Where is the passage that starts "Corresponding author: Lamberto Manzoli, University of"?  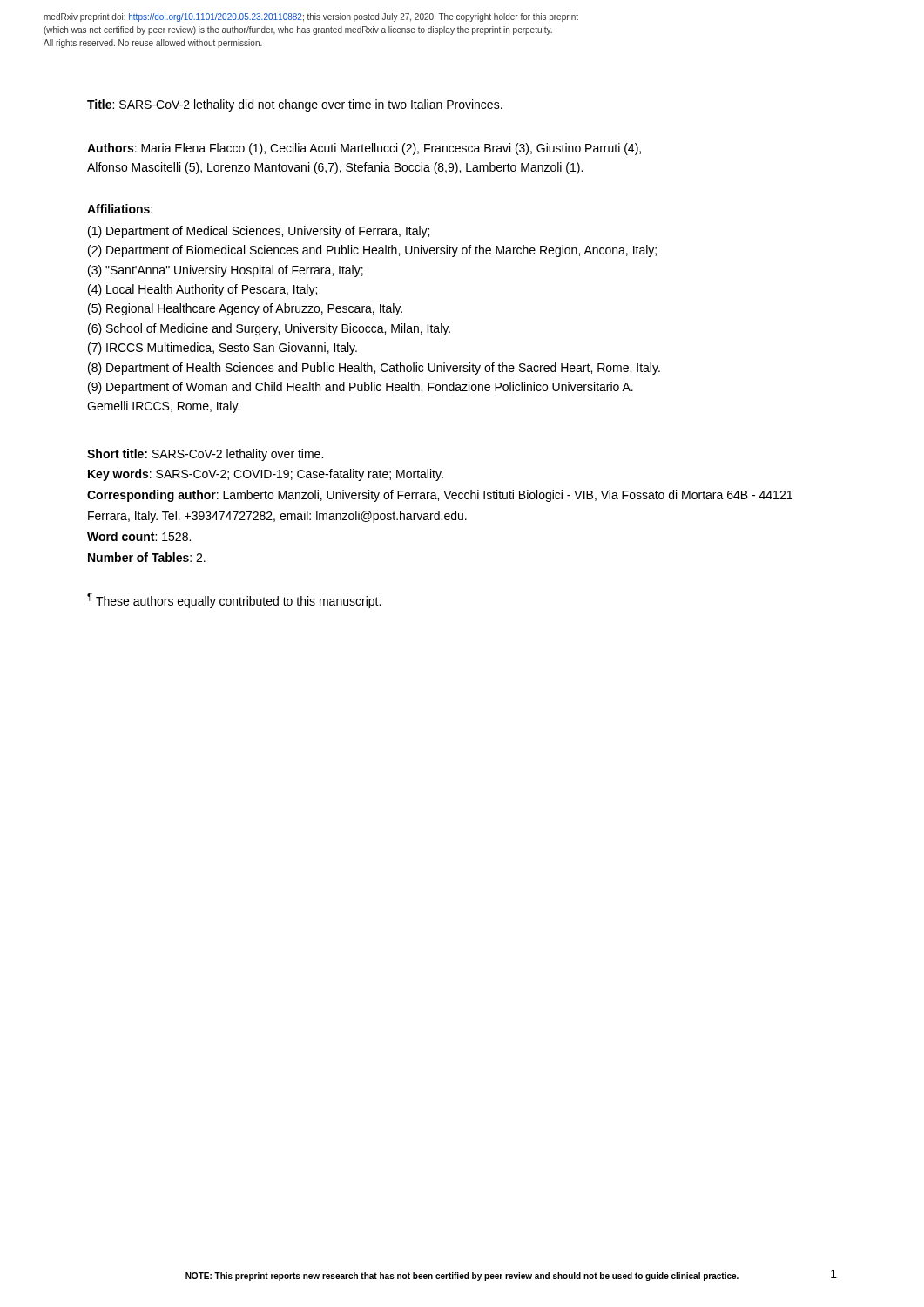[440, 506]
